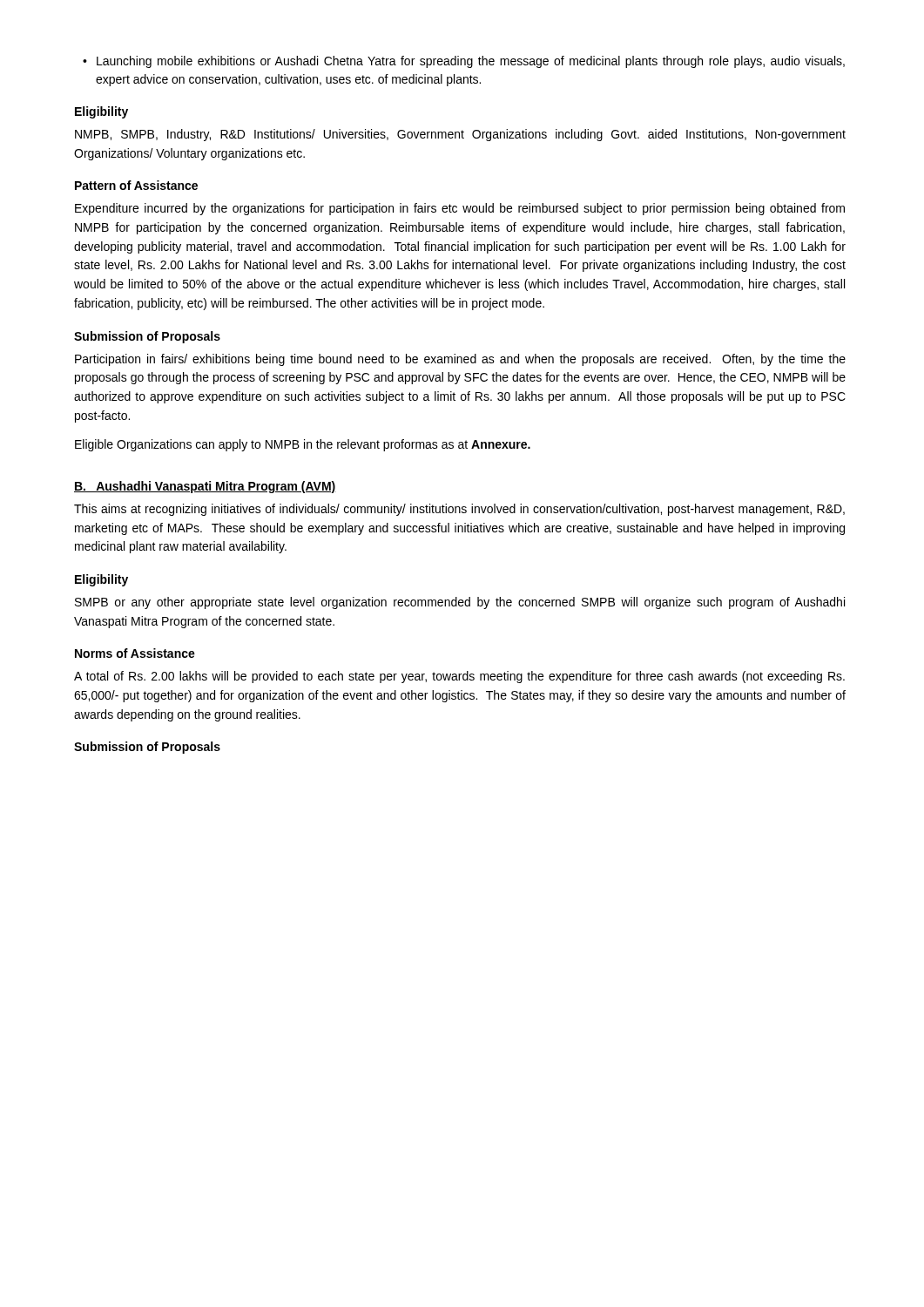Find the text block that says "NMPB, SMPB, Industry, R&D Institutions/ Universities,"
The image size is (924, 1307).
click(x=460, y=144)
